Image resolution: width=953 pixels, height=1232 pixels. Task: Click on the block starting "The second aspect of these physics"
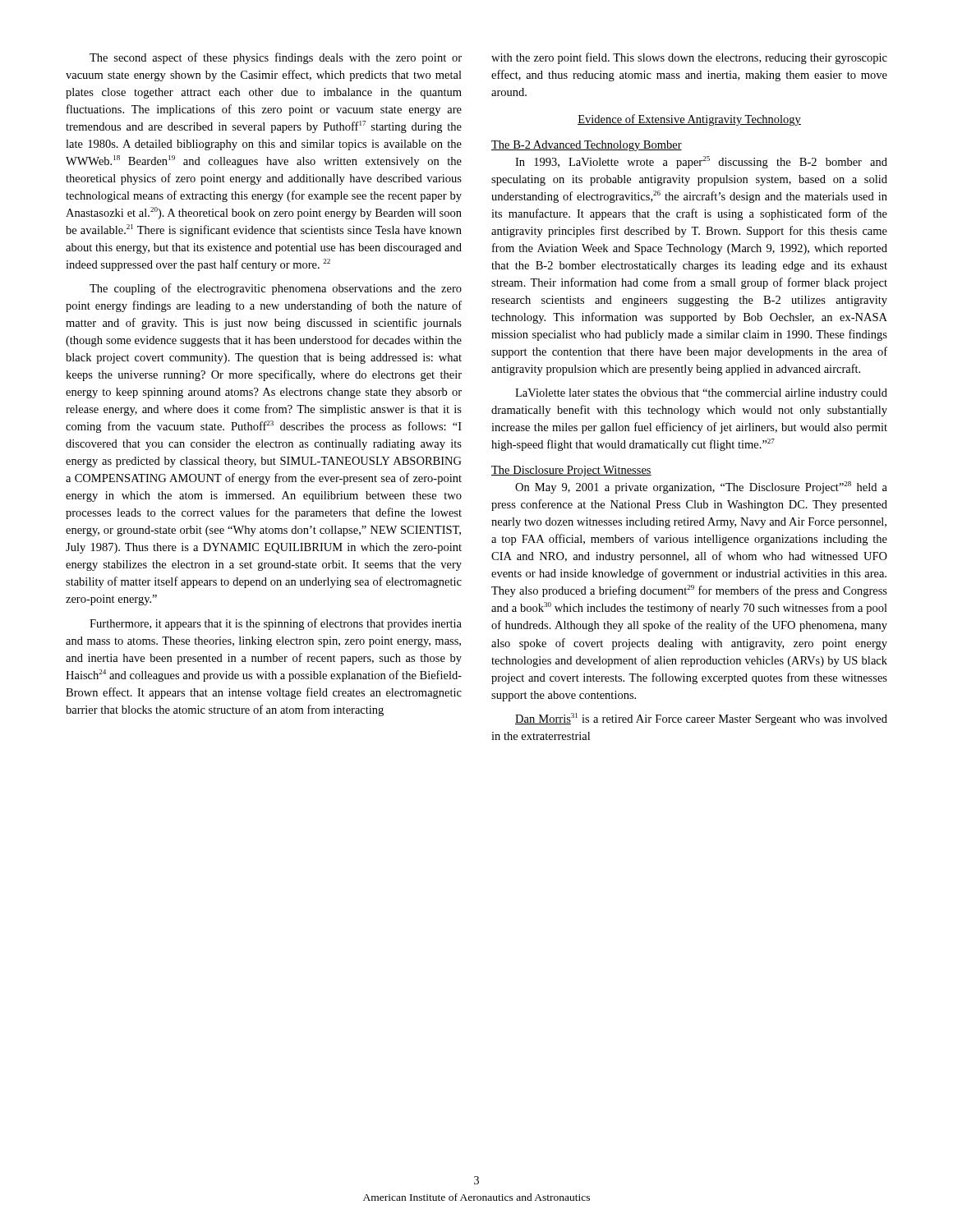(x=264, y=161)
